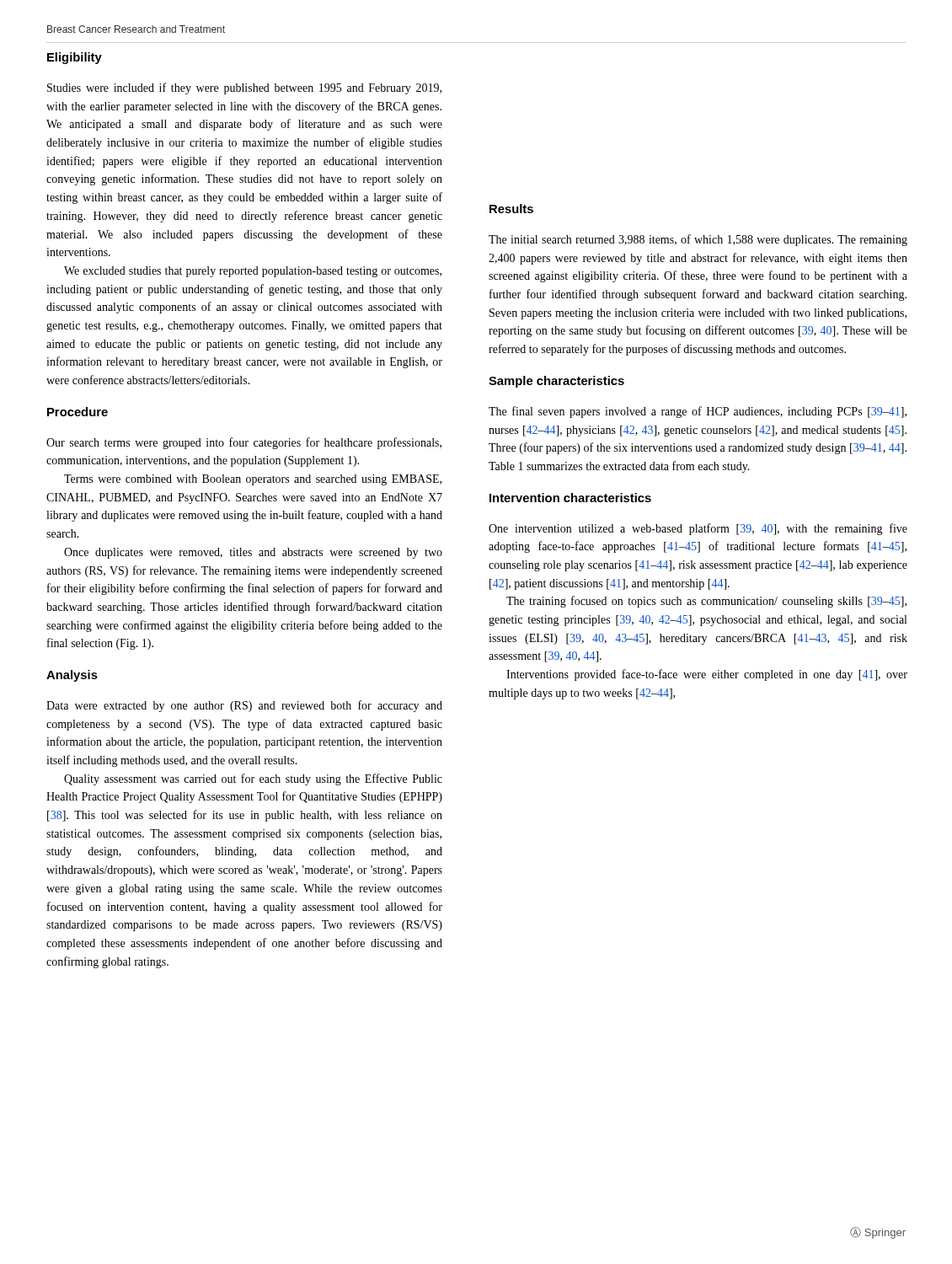Click on the text block containing "The final seven papers involved"
Screen dimensions: 1264x952
[698, 439]
